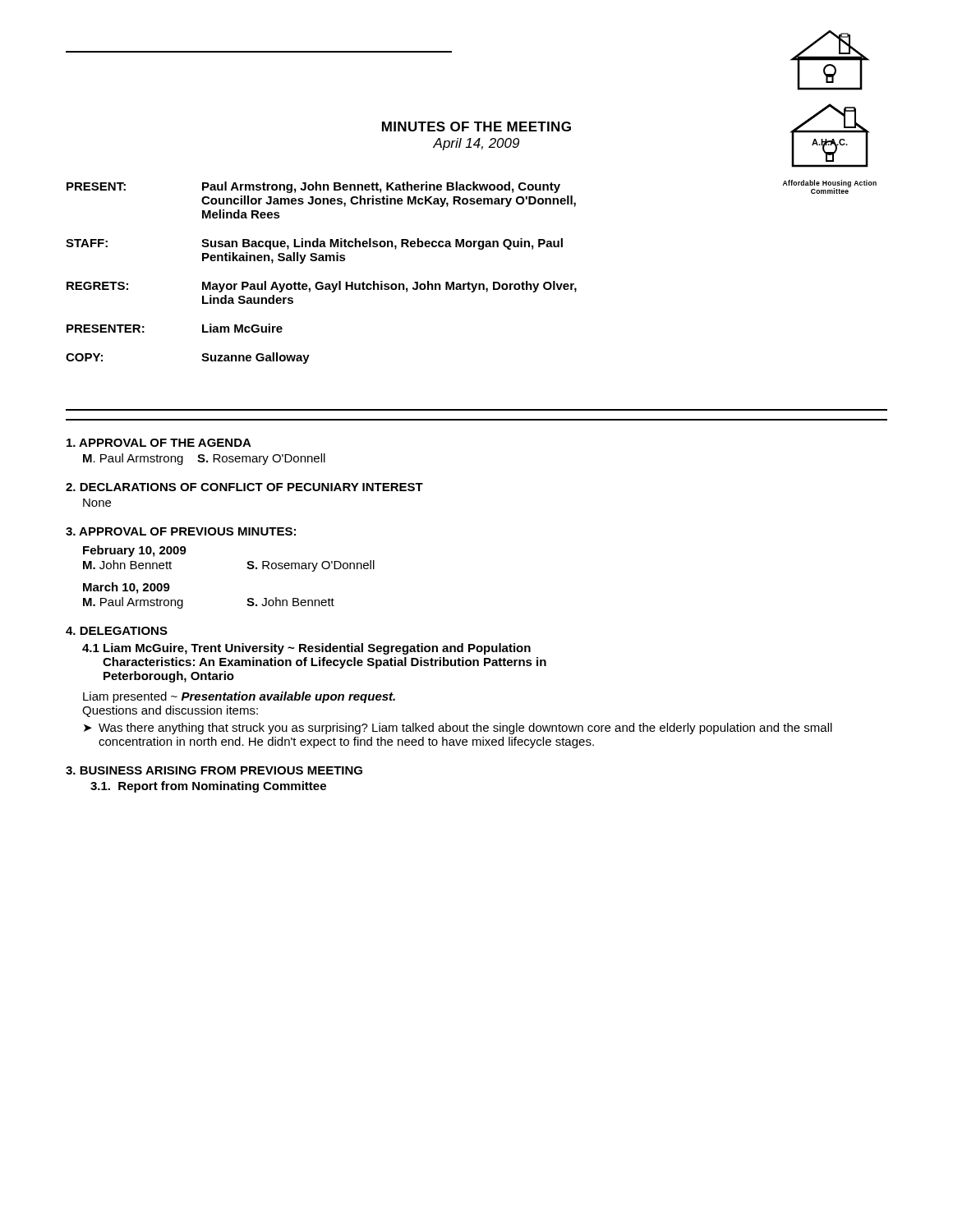Locate the region starting "PRESENT: Paul Armstrong, John Bennett, Katherine"
Screen dimensions: 1232x953
pyautogui.click(x=476, y=200)
